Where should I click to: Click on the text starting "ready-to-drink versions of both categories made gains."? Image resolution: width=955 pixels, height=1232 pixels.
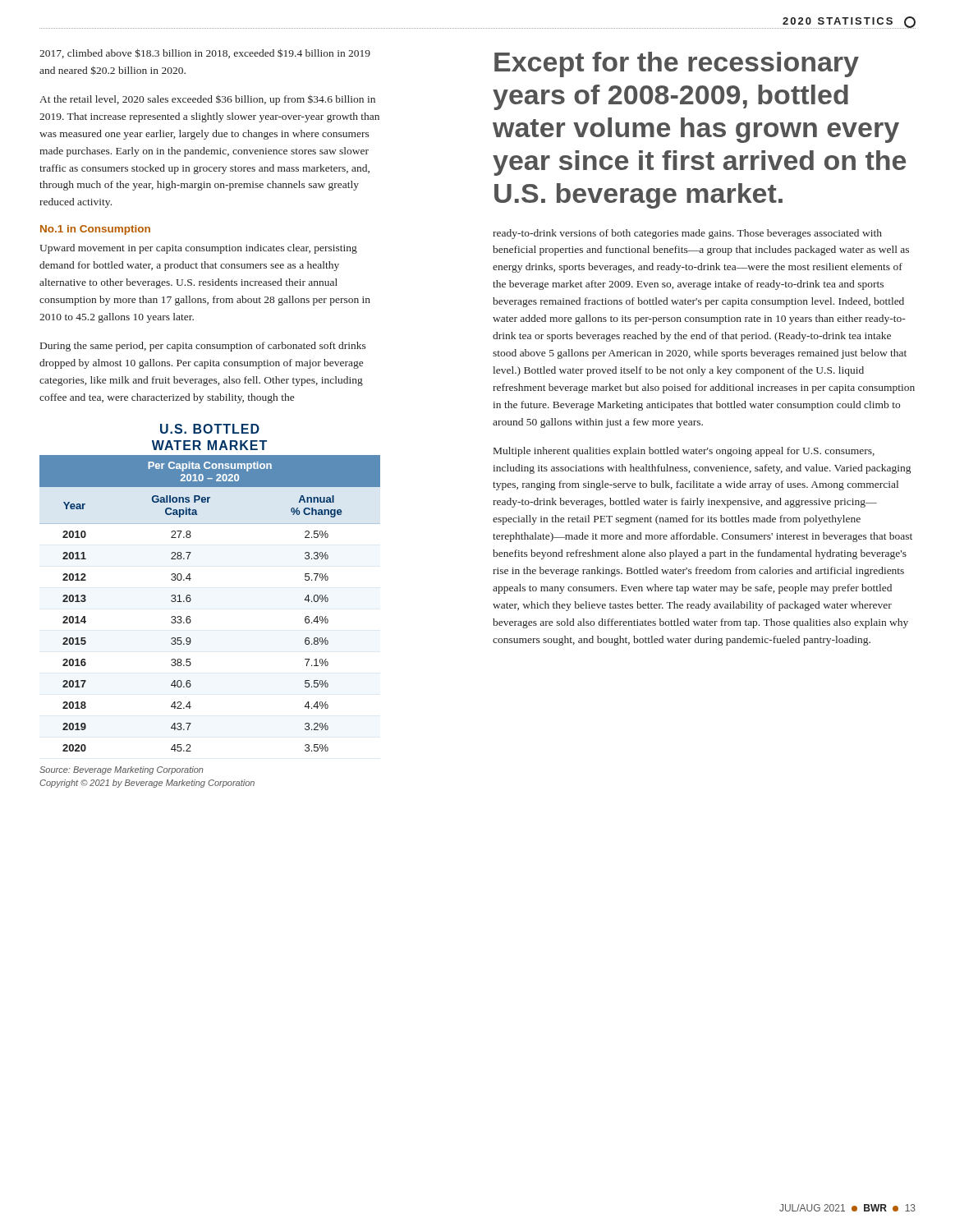coord(704,327)
